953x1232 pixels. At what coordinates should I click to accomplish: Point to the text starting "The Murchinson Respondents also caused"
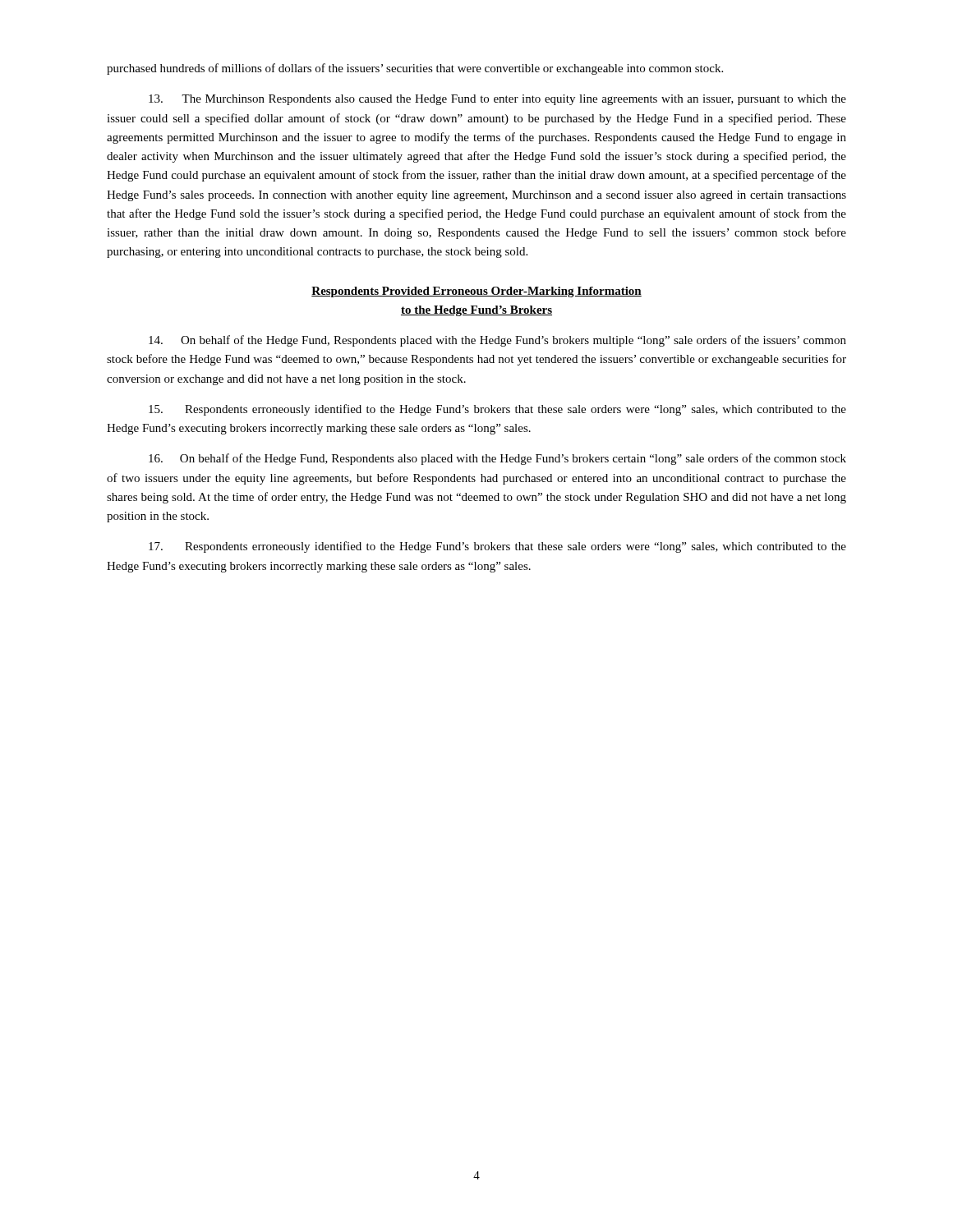(476, 176)
